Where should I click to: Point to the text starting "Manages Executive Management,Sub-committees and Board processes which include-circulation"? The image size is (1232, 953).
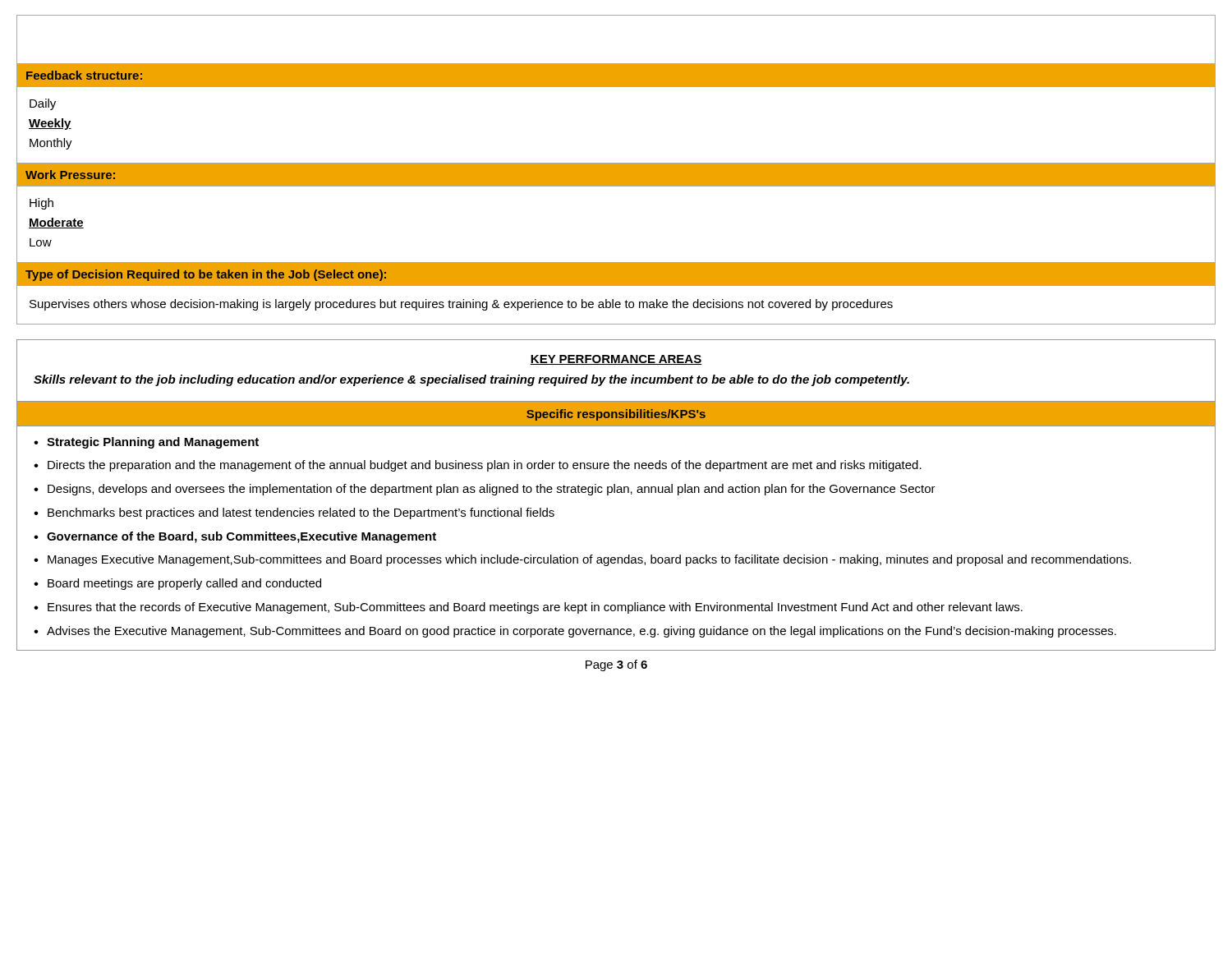coord(590,560)
